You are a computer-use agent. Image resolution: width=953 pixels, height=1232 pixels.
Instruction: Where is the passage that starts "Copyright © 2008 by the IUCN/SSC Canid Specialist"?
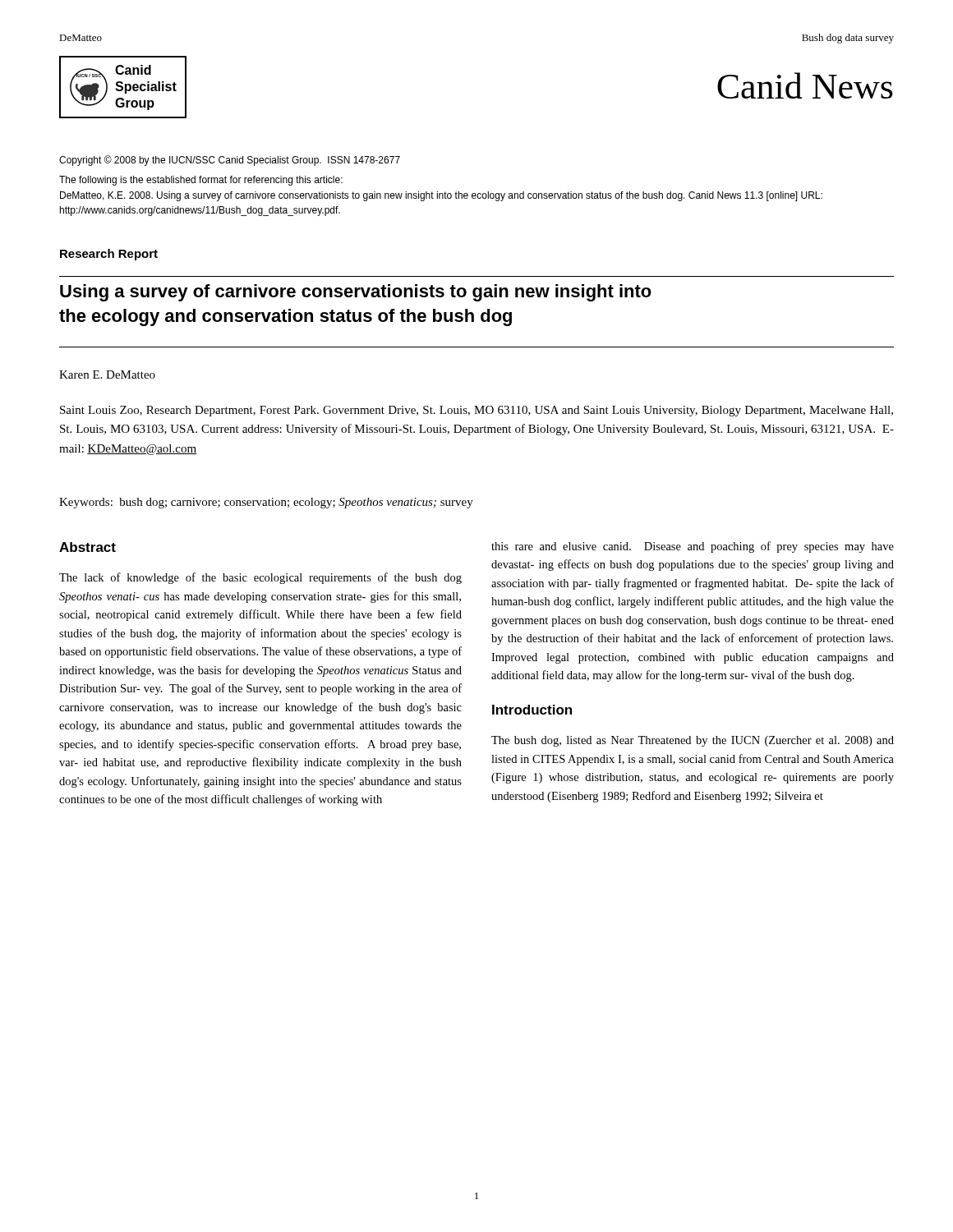tap(230, 160)
